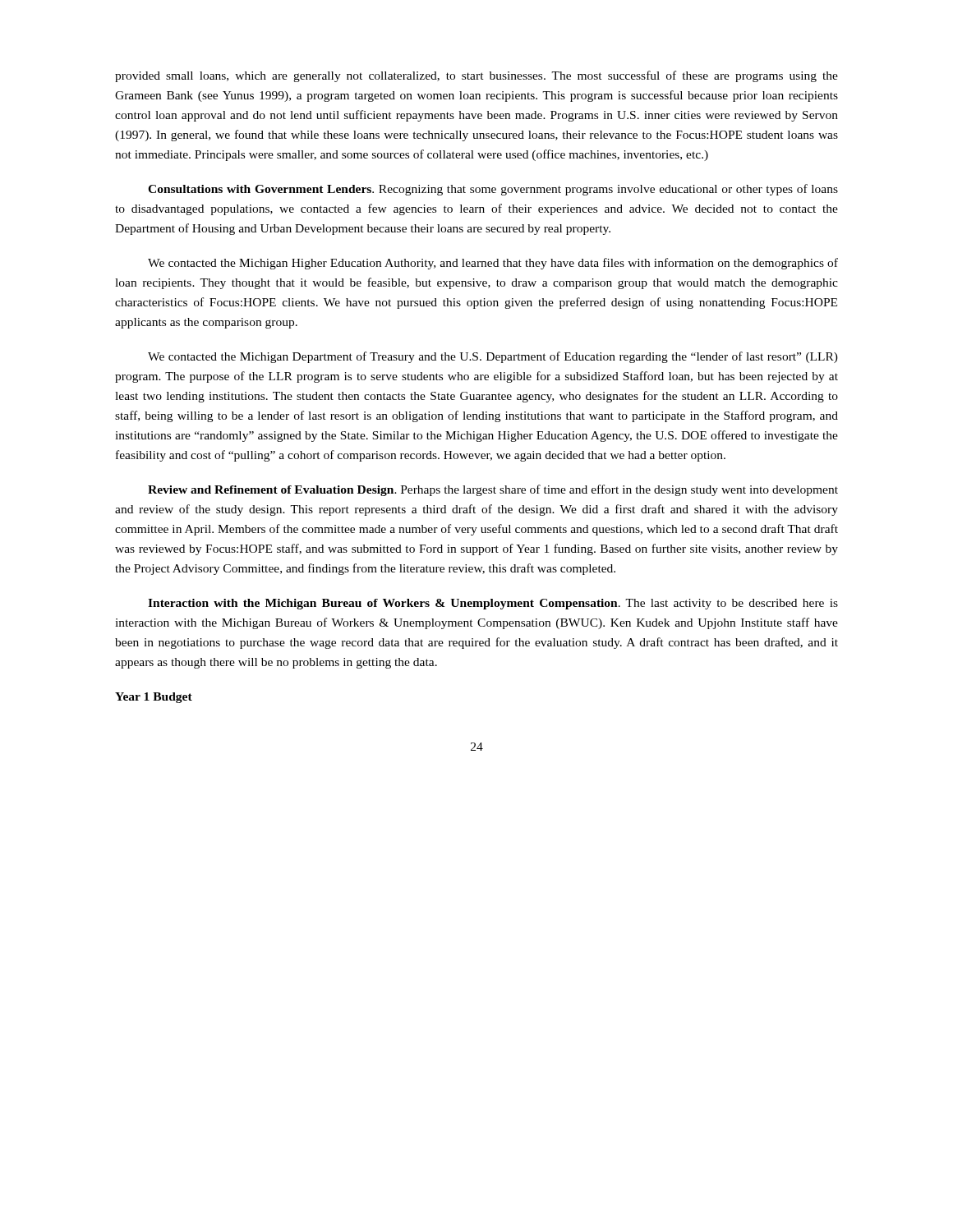This screenshot has width=953, height=1232.
Task: Locate the text block starting "Interaction with the Michigan Bureau of"
Action: [476, 633]
